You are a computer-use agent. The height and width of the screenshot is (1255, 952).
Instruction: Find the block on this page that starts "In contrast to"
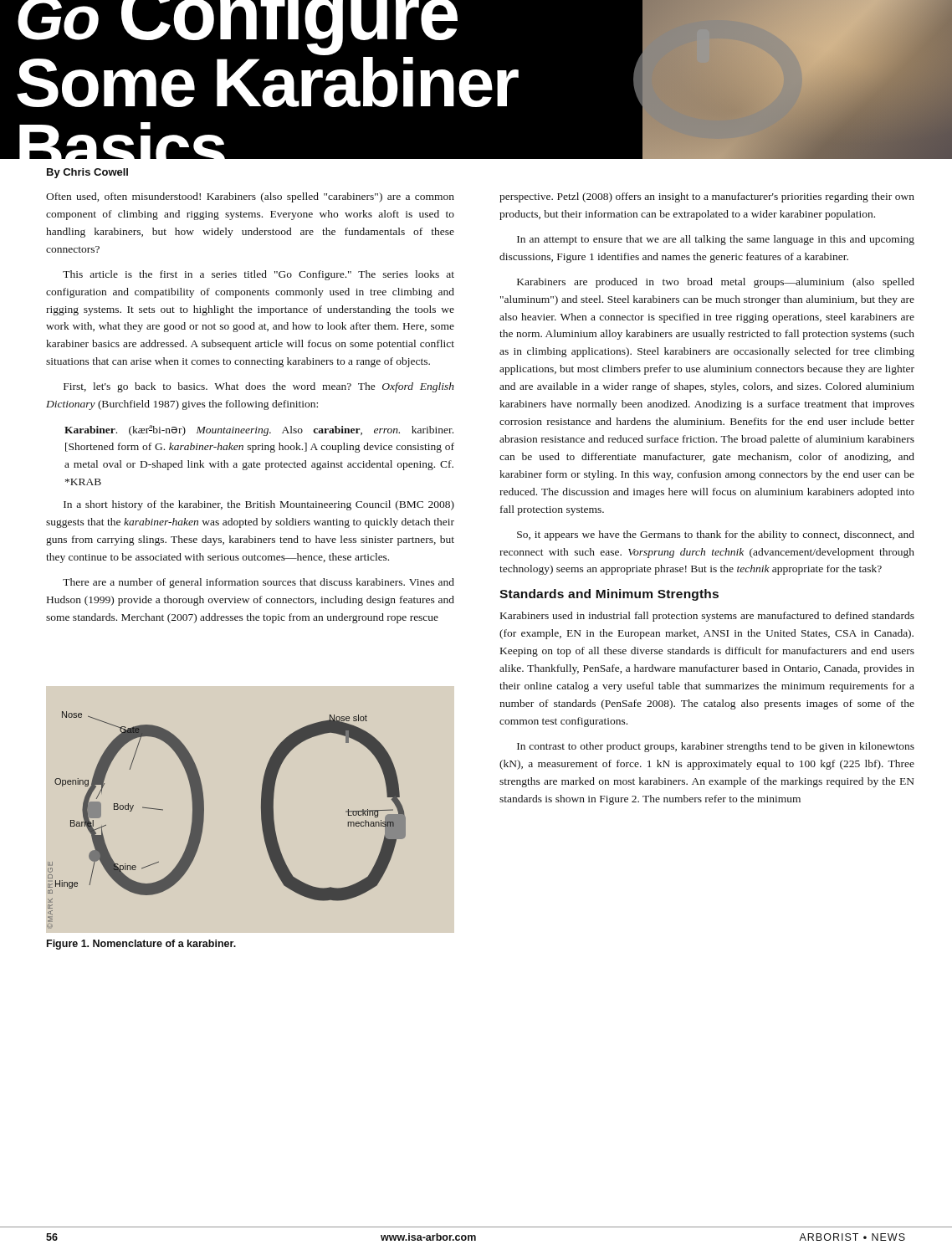click(707, 773)
